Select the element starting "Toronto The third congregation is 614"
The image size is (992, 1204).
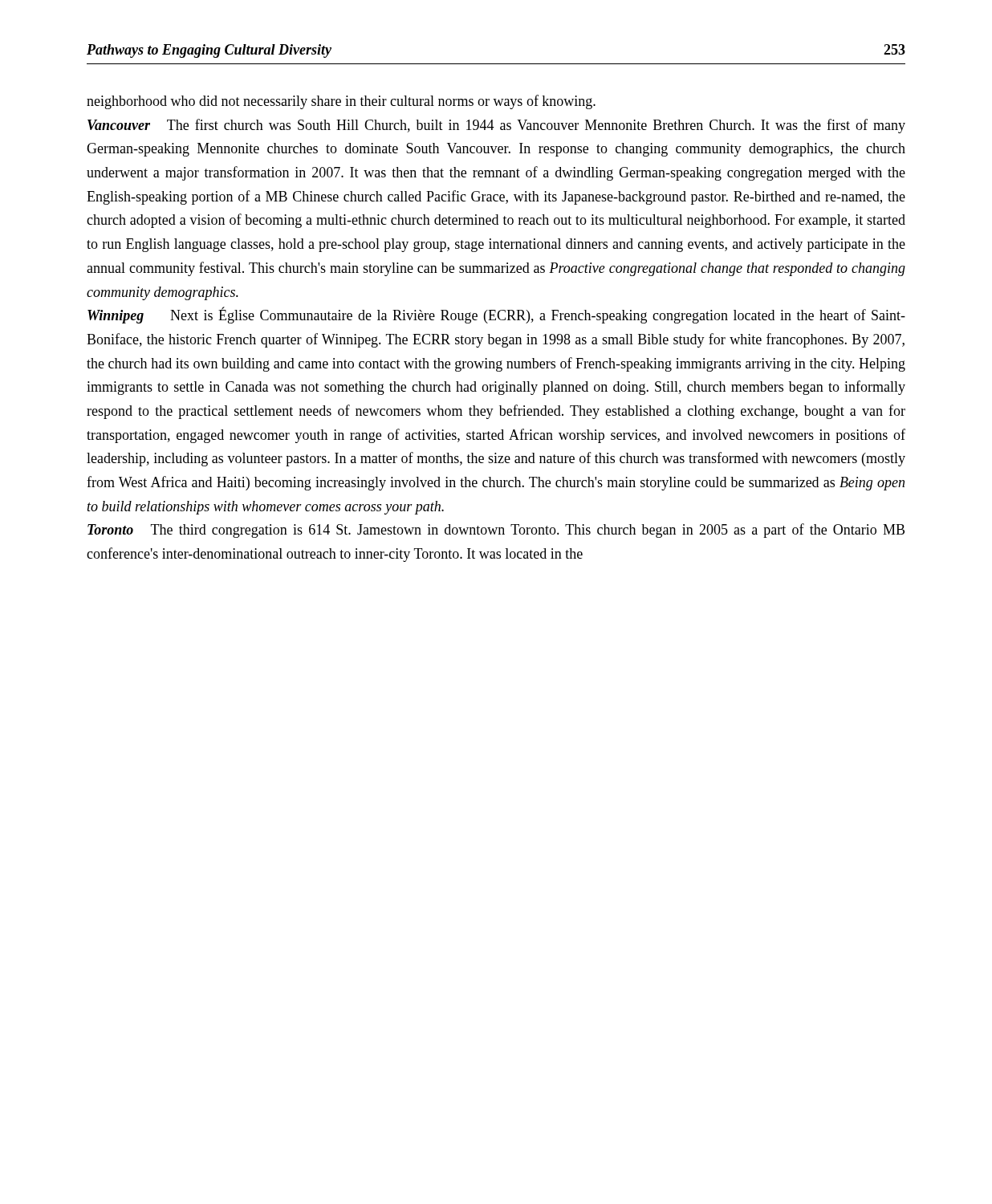coord(496,543)
